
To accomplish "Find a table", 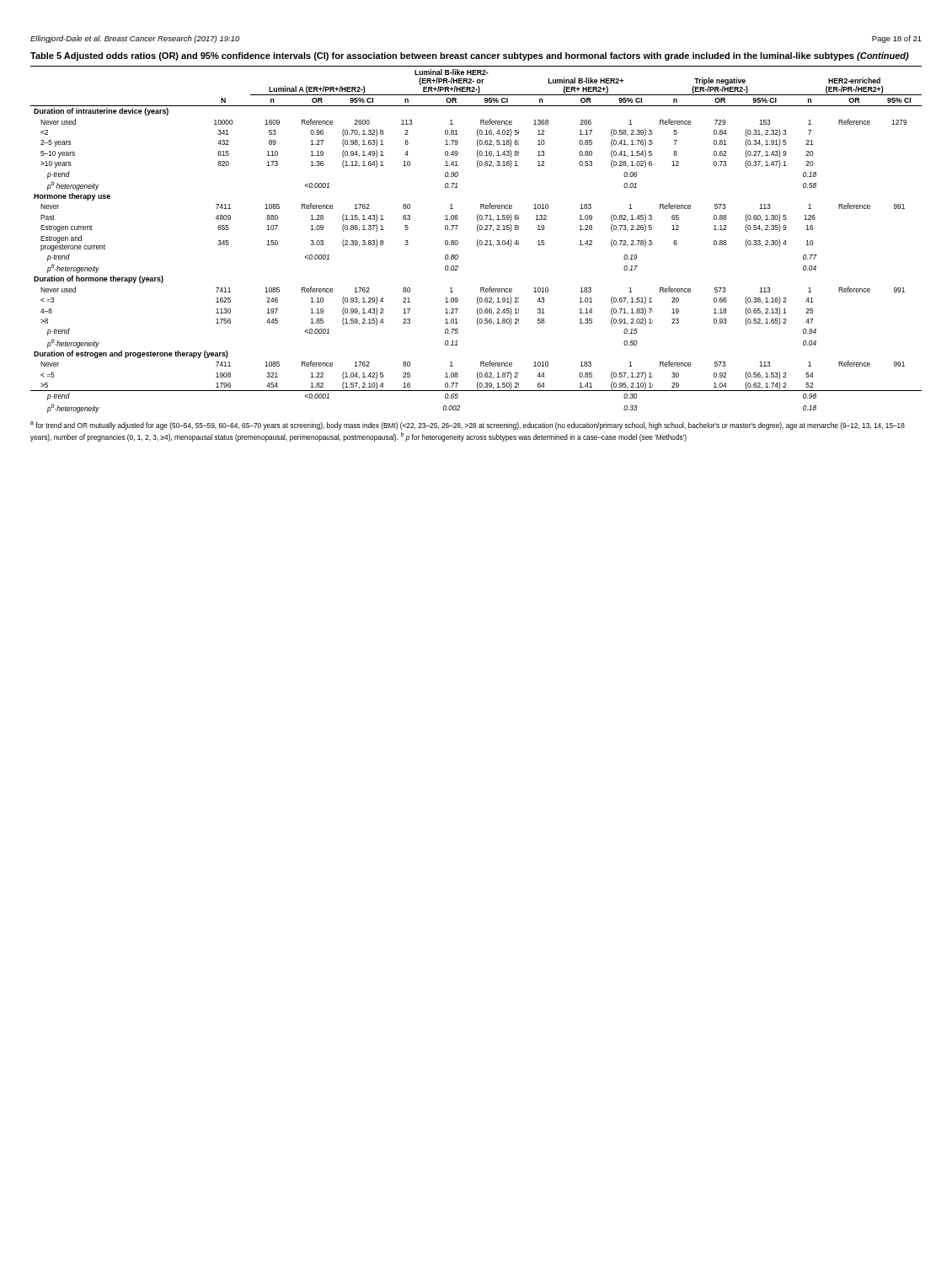I will [x=476, y=240].
